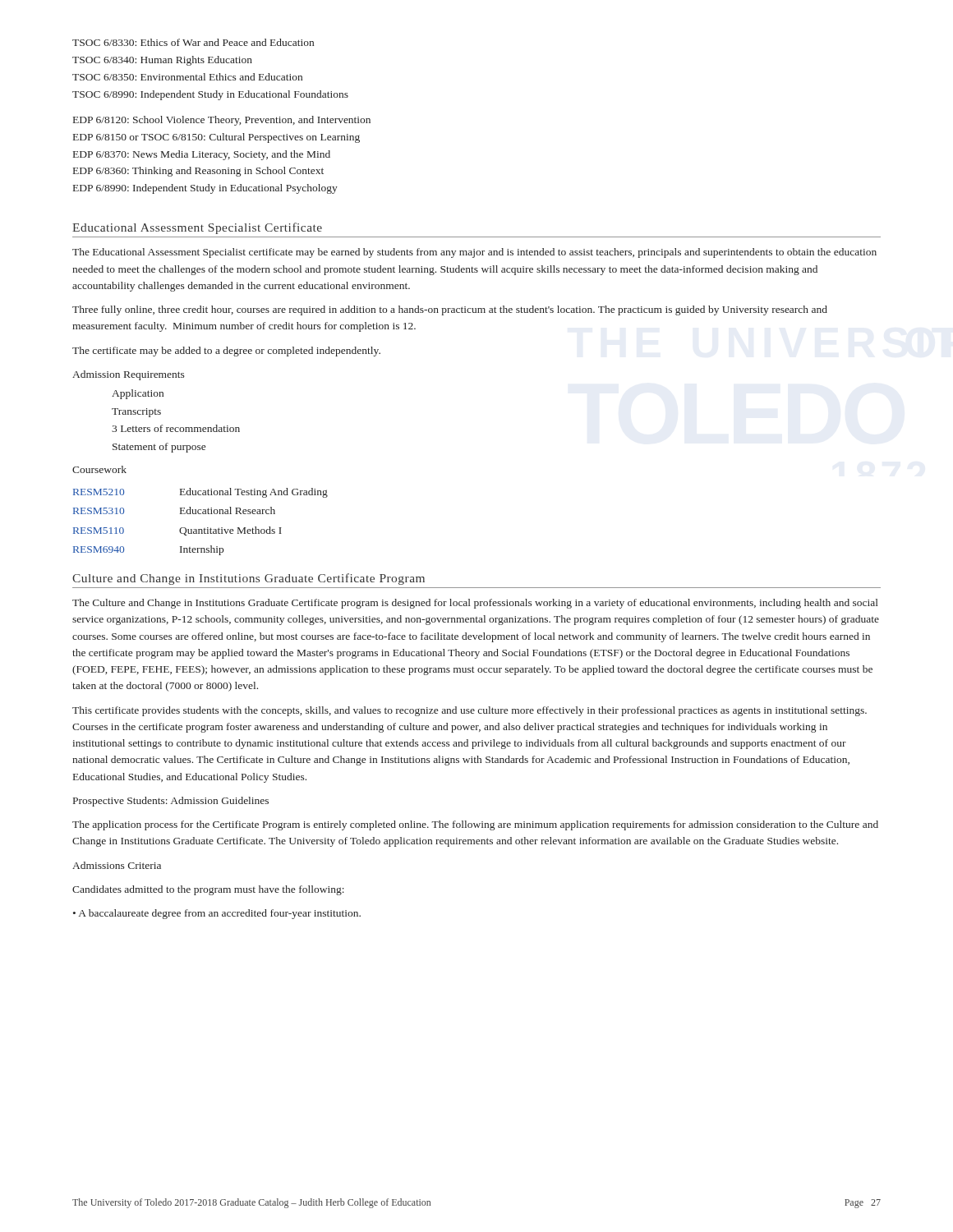Click on the list item that reads "Statement of purpose"
Viewport: 953px width, 1232px height.
tap(159, 446)
